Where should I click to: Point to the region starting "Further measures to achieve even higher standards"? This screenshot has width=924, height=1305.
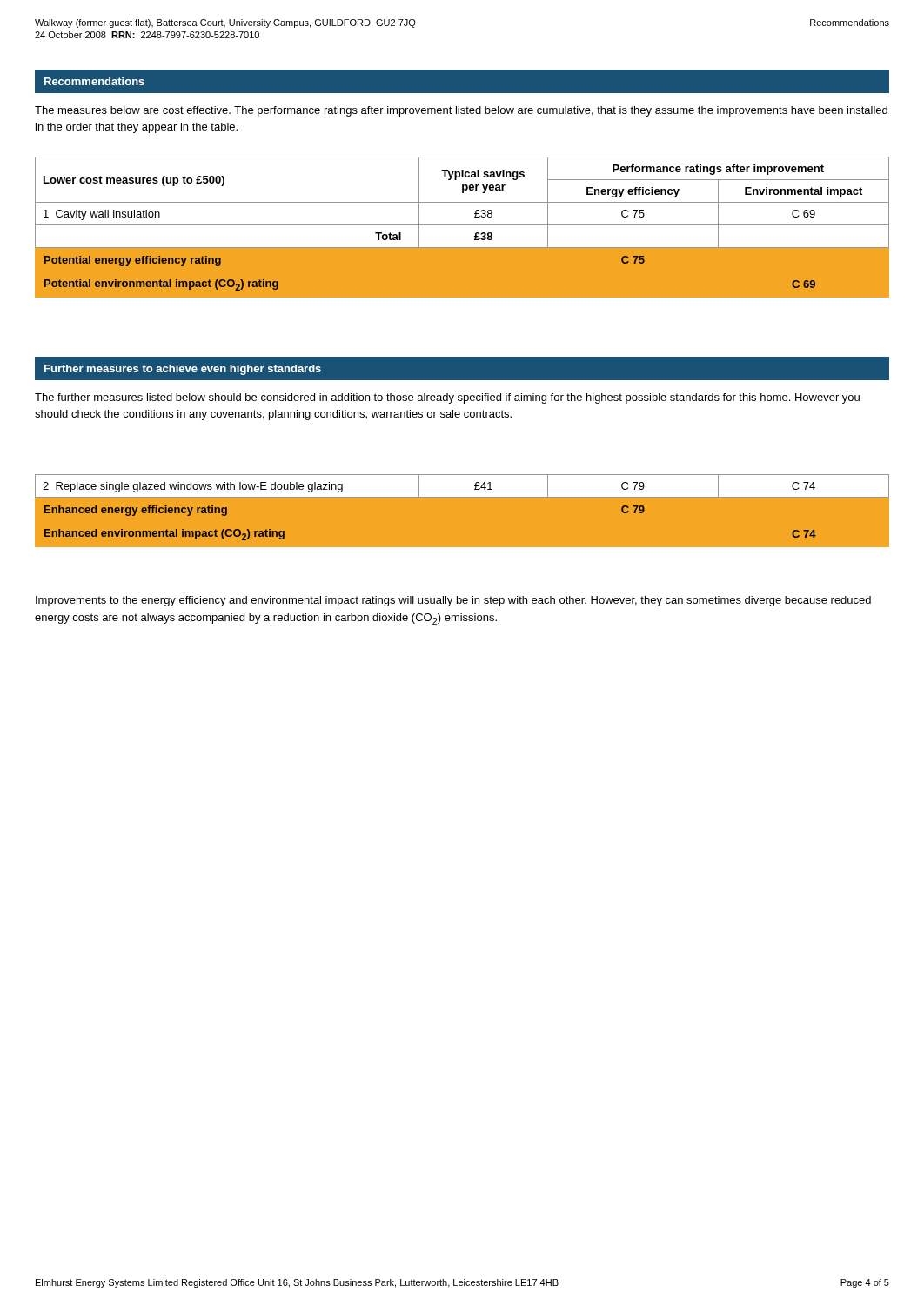182,368
